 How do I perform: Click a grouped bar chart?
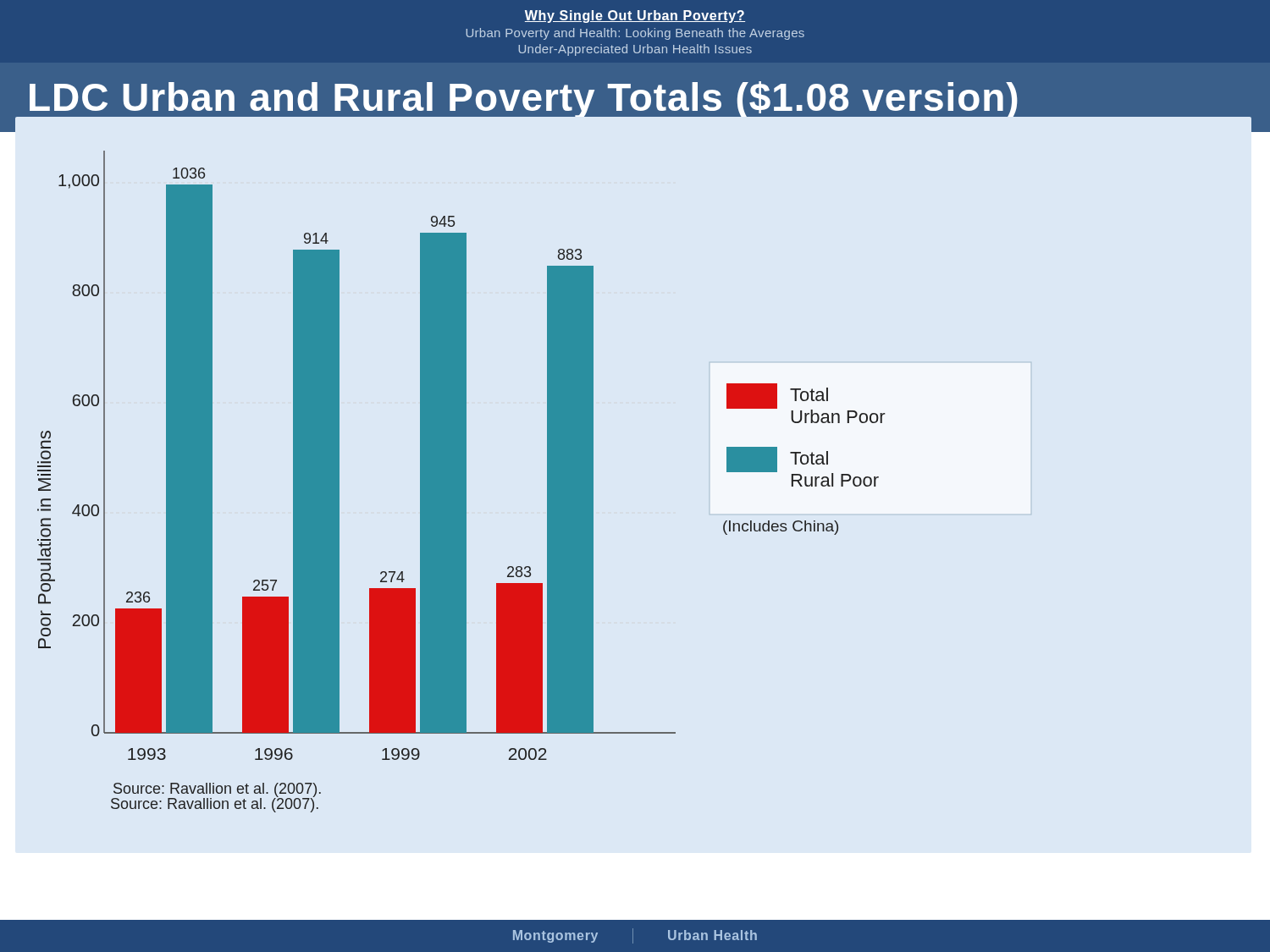633,485
